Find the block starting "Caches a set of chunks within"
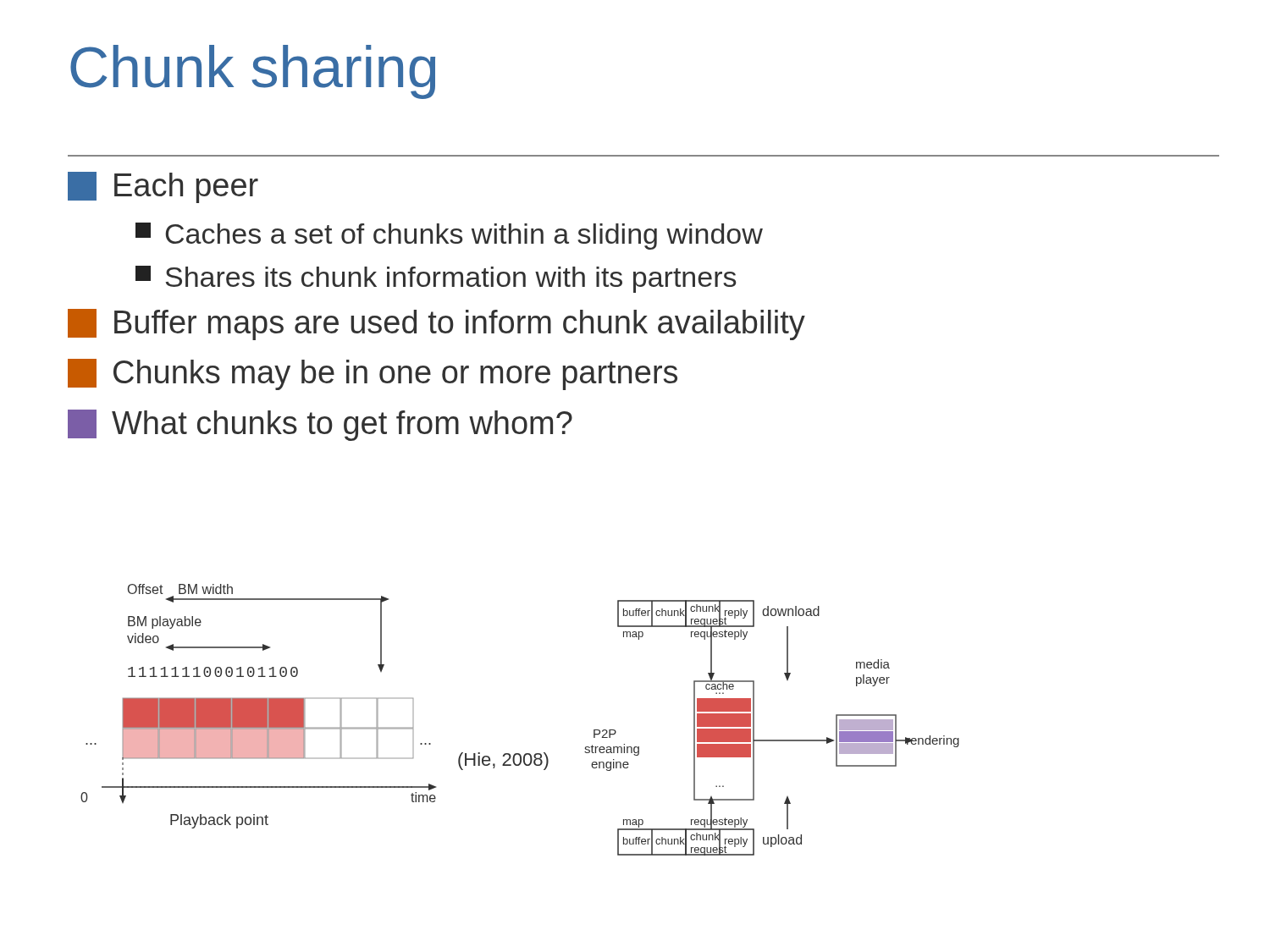Viewport: 1270px width, 952px height. tap(449, 234)
